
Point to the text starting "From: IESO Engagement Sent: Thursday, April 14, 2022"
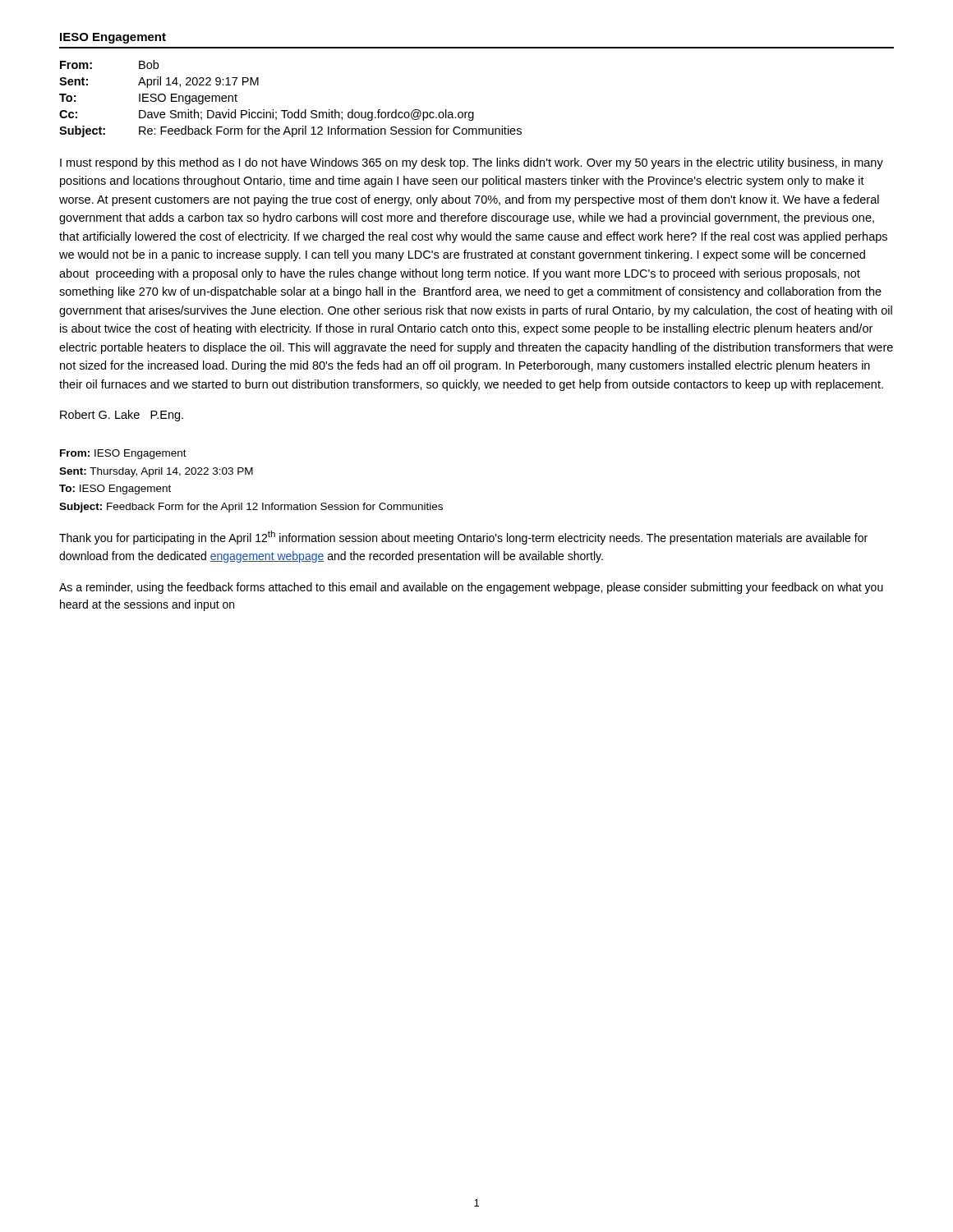(x=251, y=480)
